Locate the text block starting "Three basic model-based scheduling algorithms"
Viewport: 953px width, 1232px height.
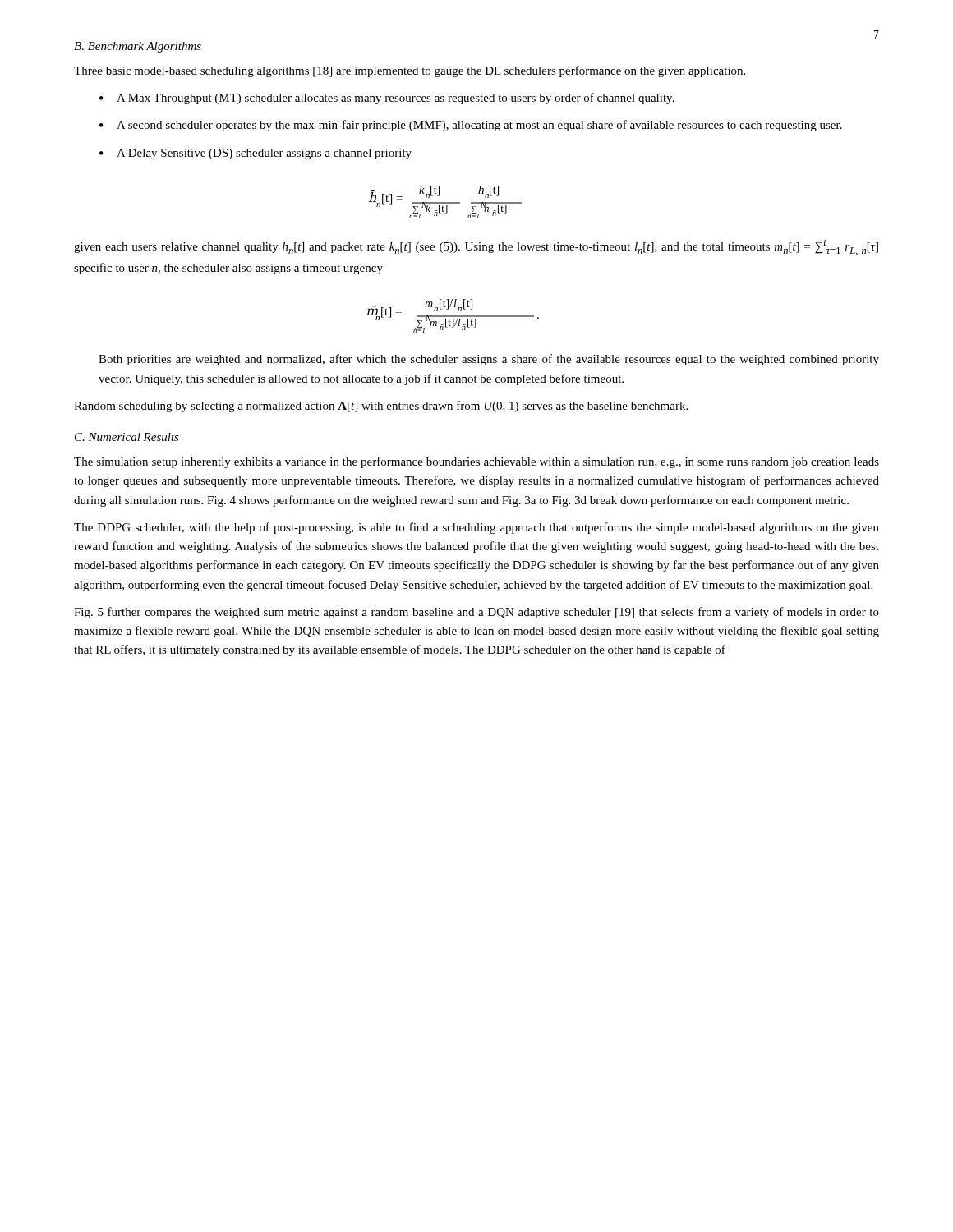410,71
